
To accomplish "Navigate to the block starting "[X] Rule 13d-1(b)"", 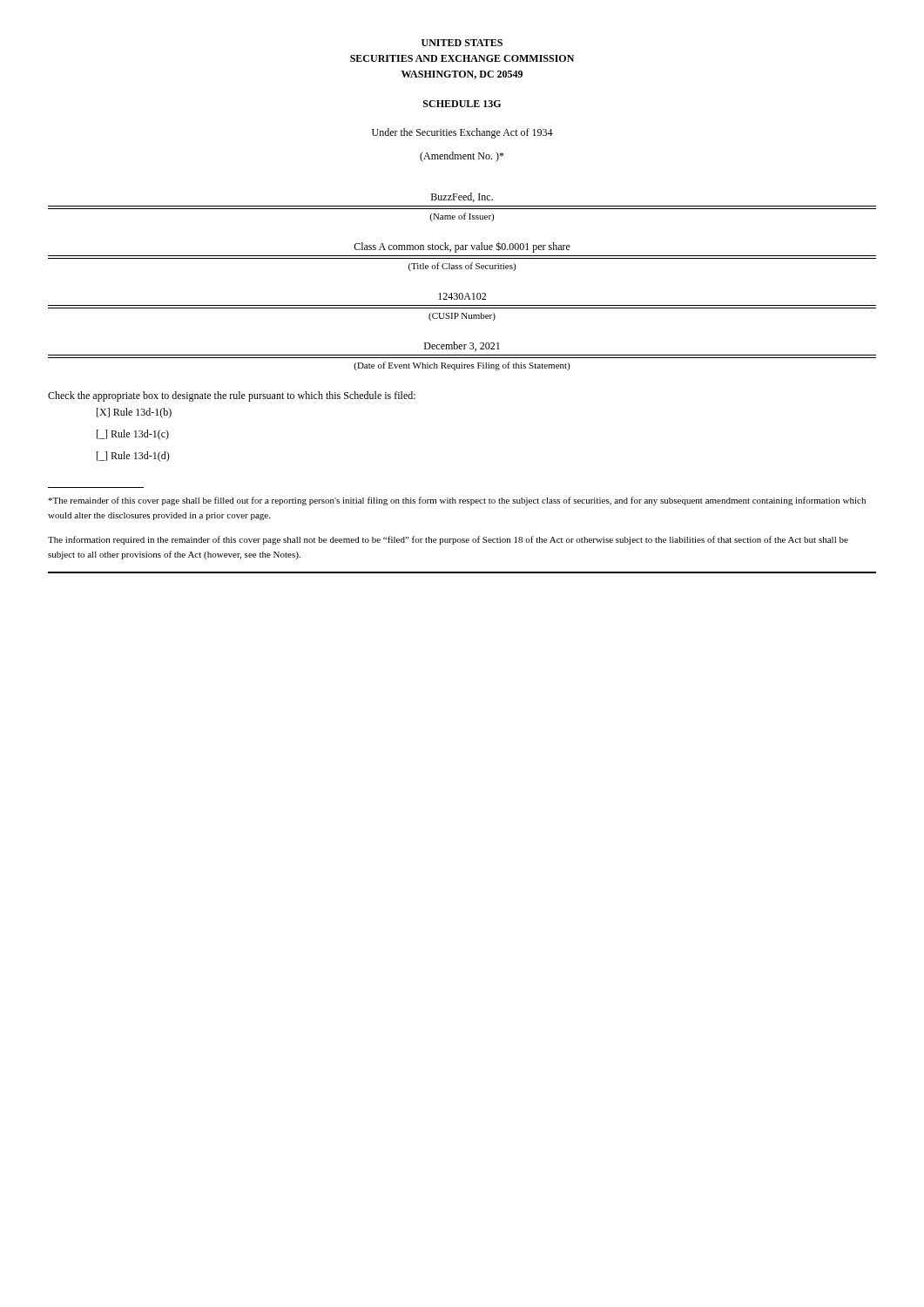I will [x=134, y=412].
